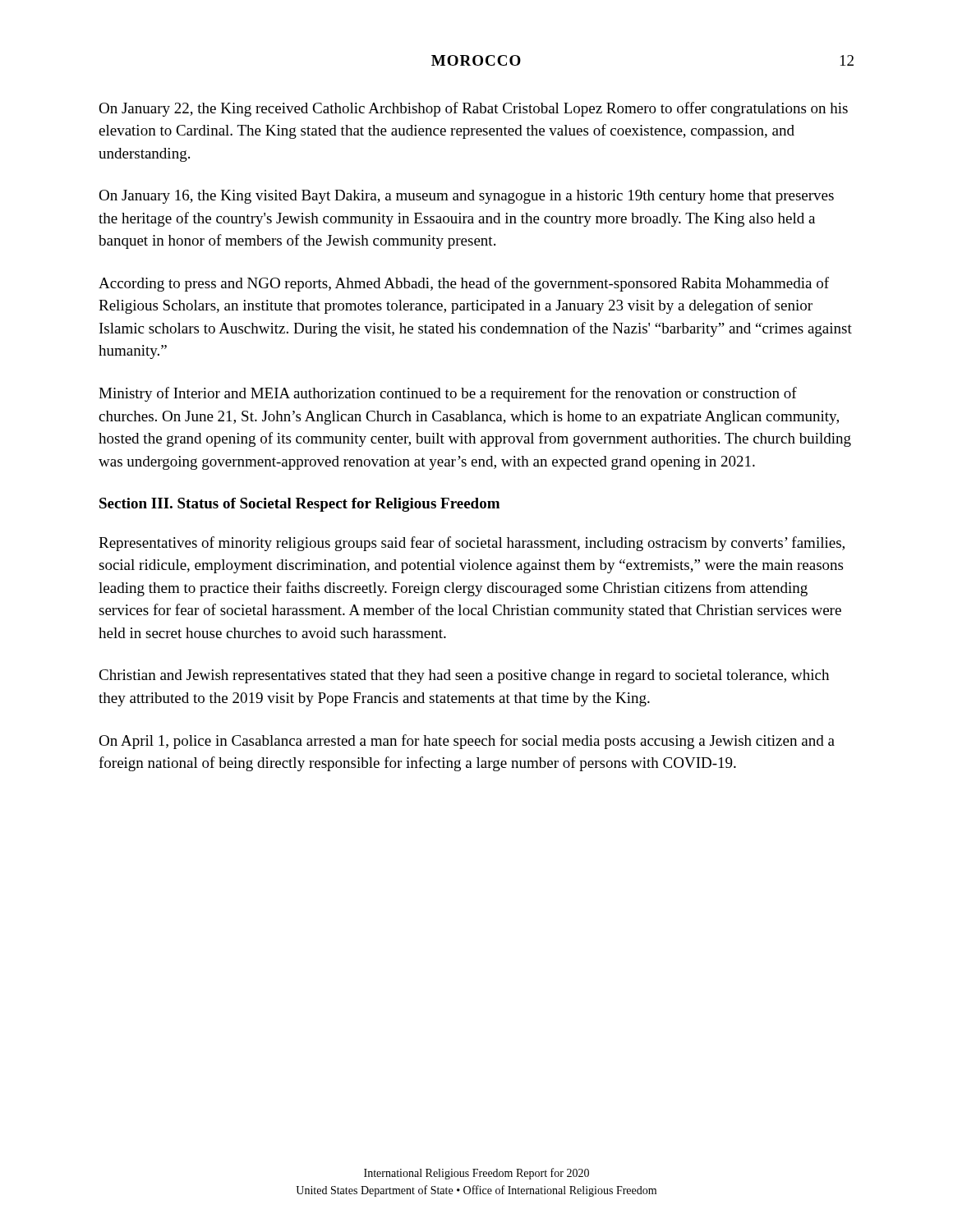Screen dimensions: 1232x953
Task: Click on the region starting "On January 22, the King received Catholic"
Action: [x=473, y=130]
